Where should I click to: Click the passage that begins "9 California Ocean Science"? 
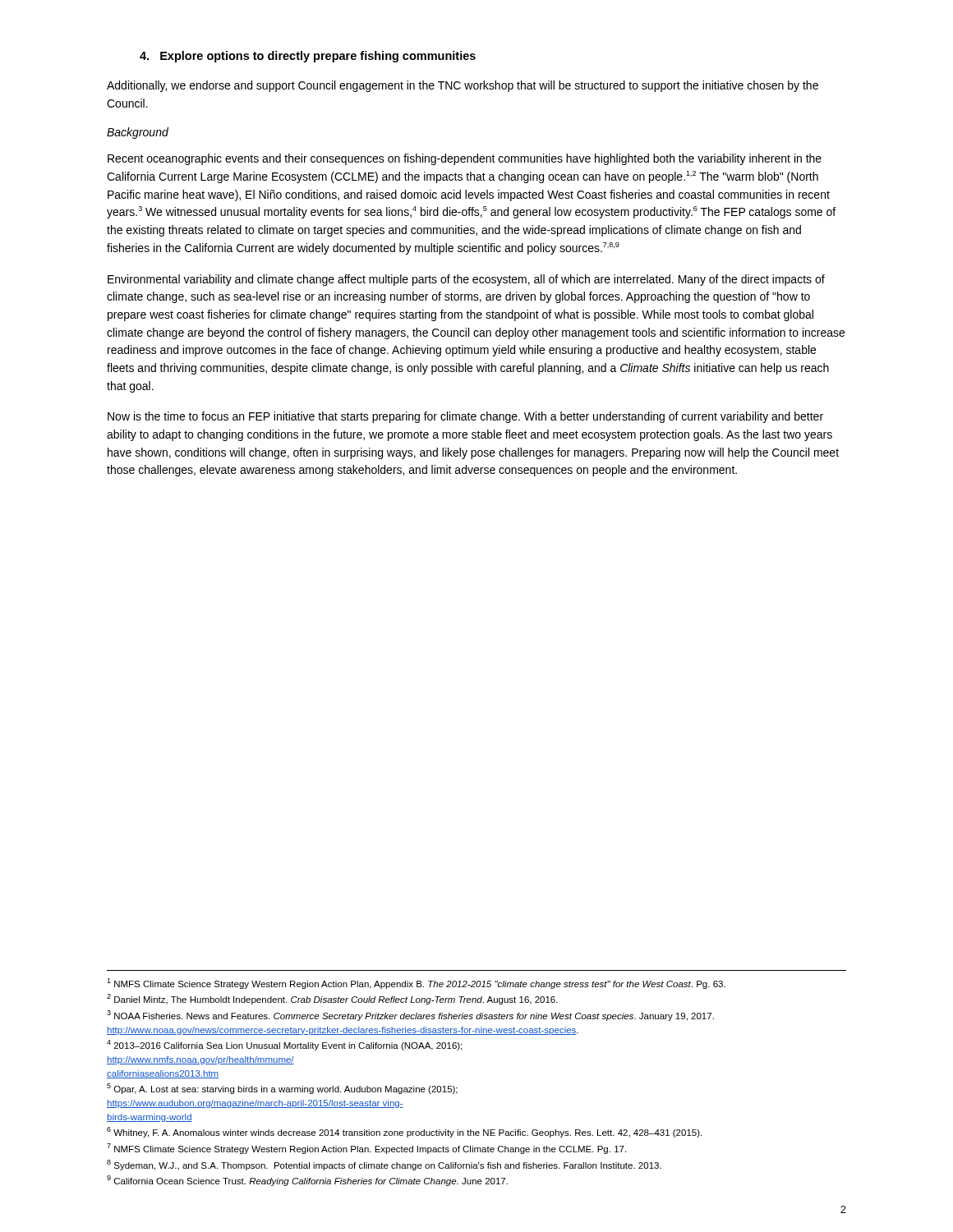308,1181
